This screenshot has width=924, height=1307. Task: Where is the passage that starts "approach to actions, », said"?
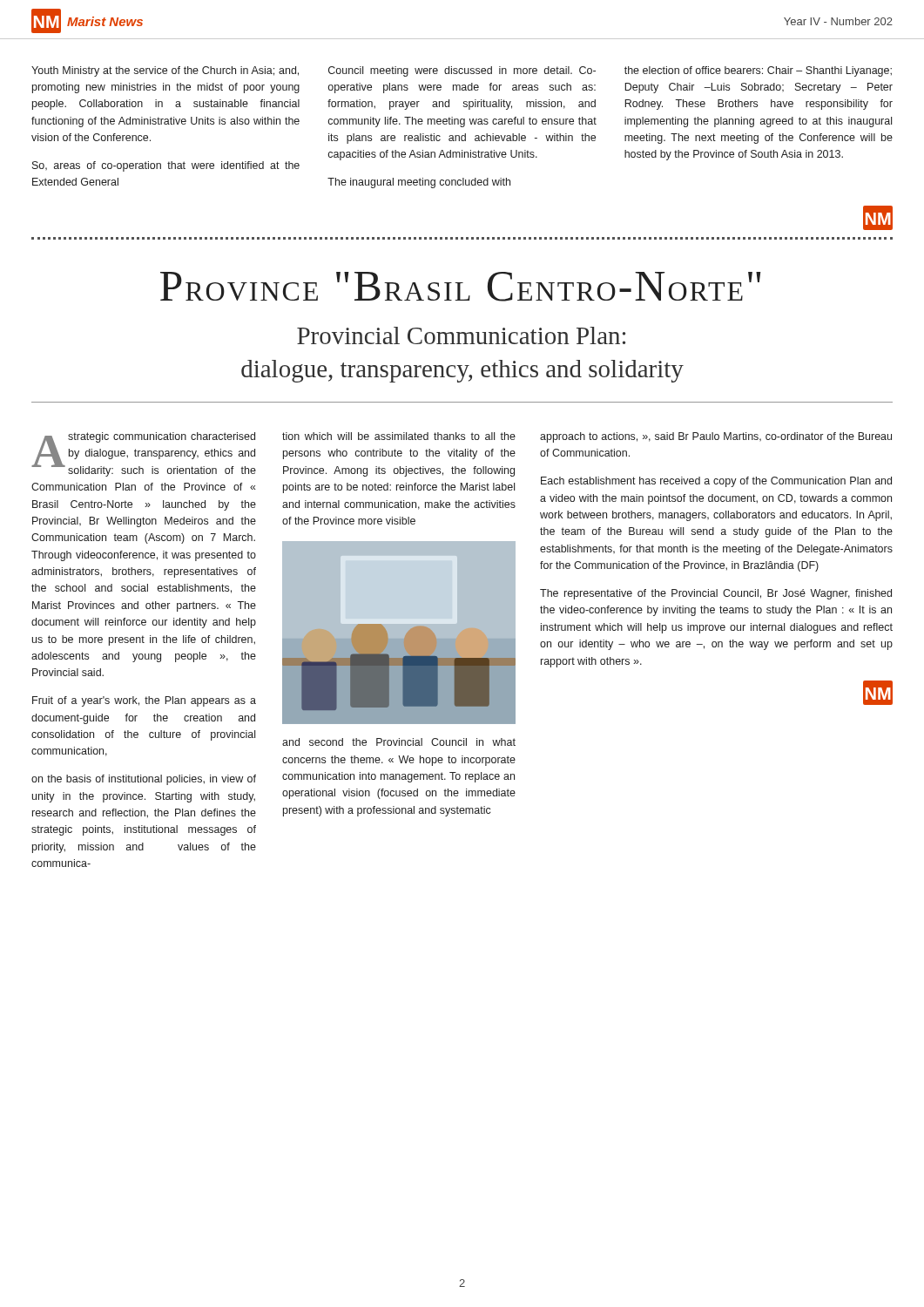[x=716, y=567]
